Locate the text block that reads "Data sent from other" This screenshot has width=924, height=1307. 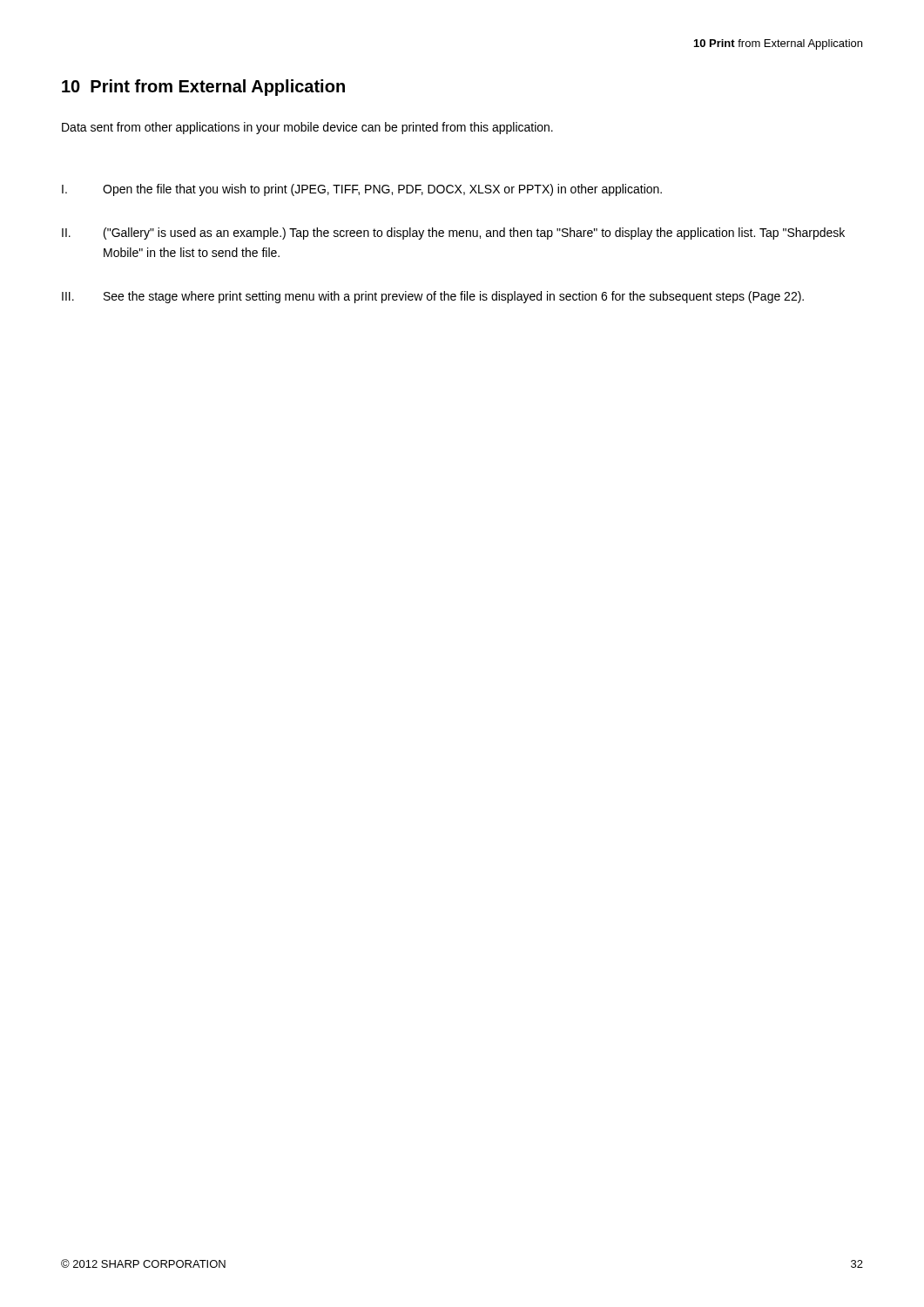(x=307, y=127)
